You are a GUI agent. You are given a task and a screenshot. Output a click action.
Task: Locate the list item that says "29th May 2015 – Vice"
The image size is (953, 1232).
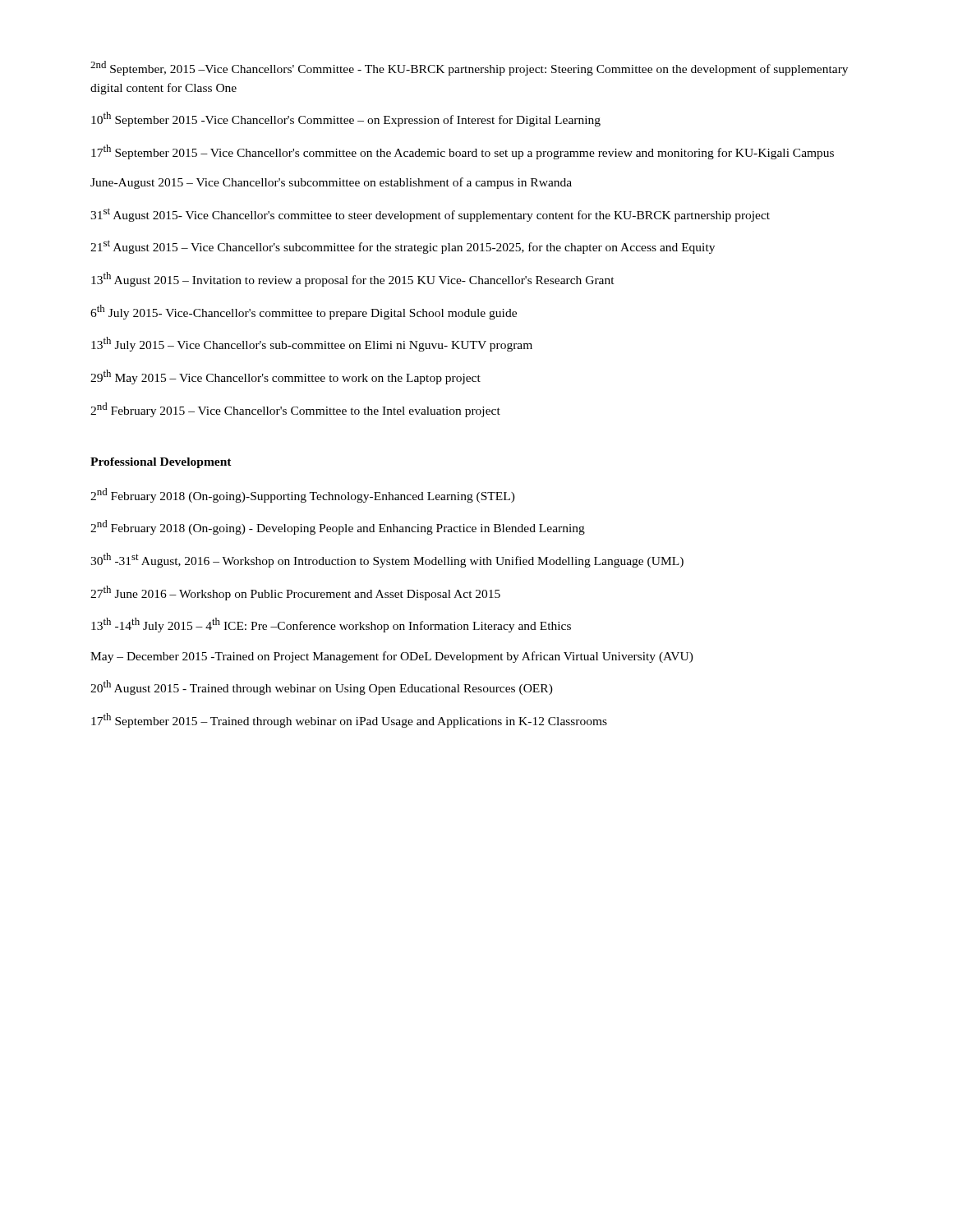285,376
